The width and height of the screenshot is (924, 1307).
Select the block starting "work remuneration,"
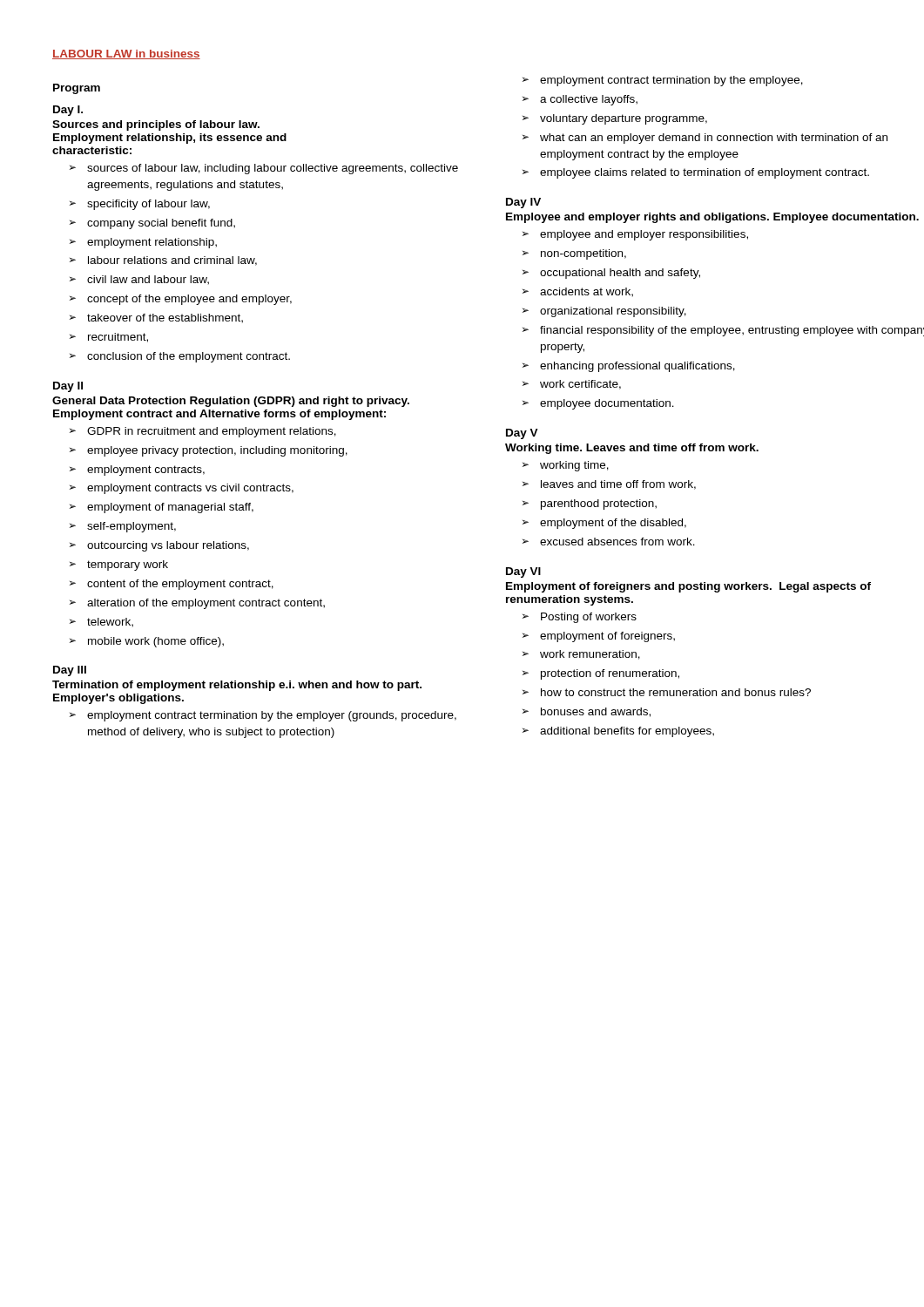[590, 654]
